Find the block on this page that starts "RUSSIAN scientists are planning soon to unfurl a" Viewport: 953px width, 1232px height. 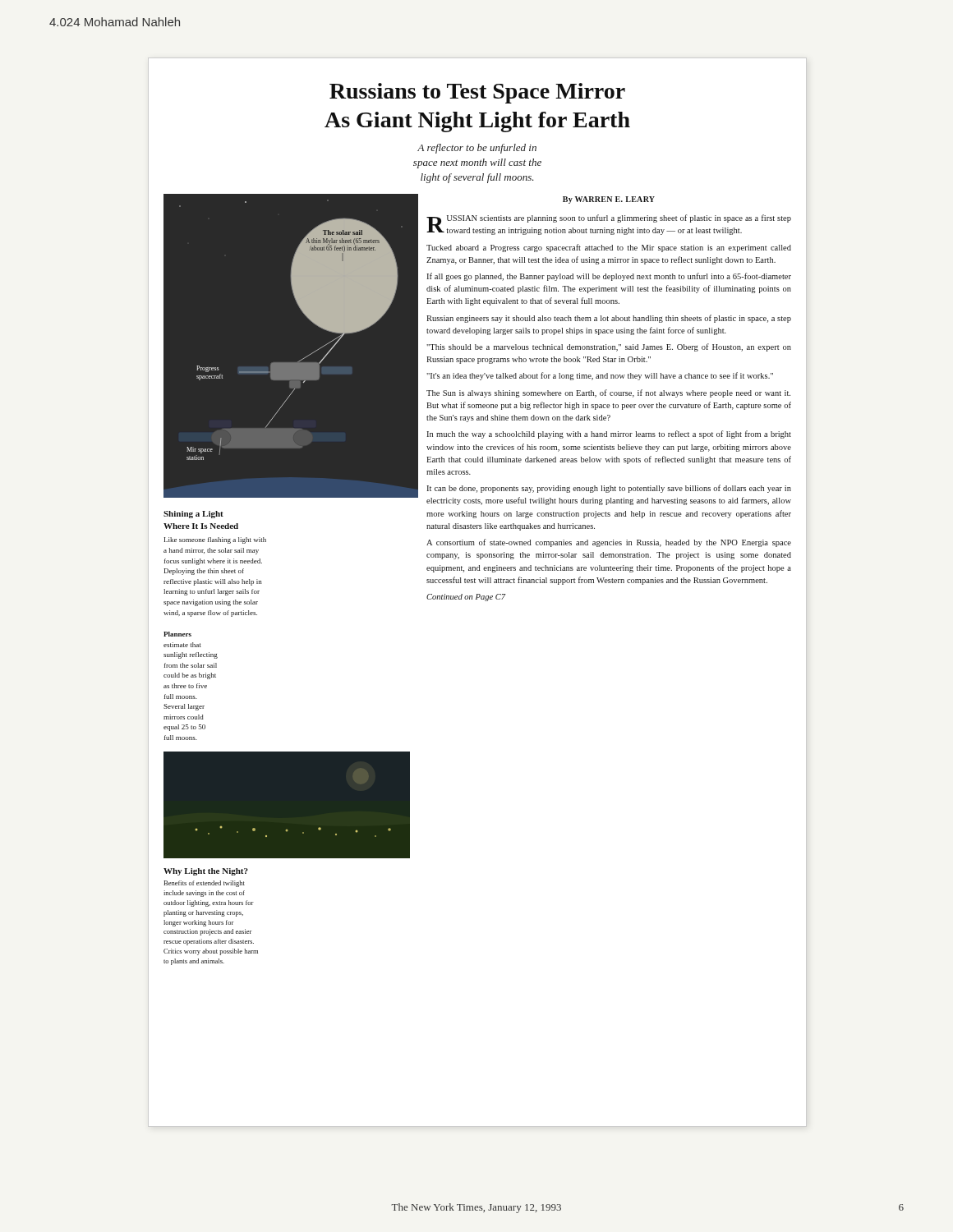[609, 407]
